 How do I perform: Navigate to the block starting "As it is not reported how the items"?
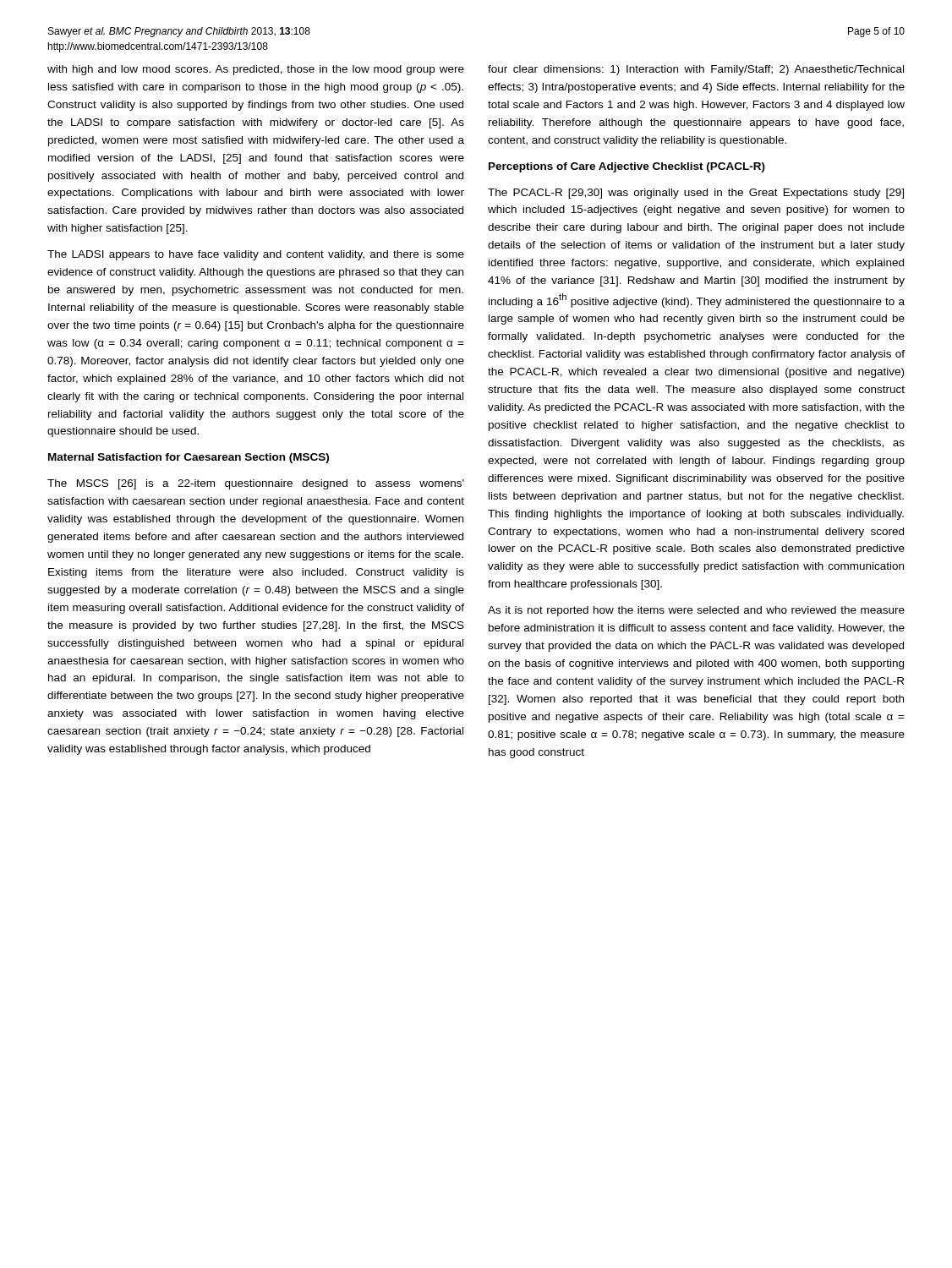tap(696, 682)
